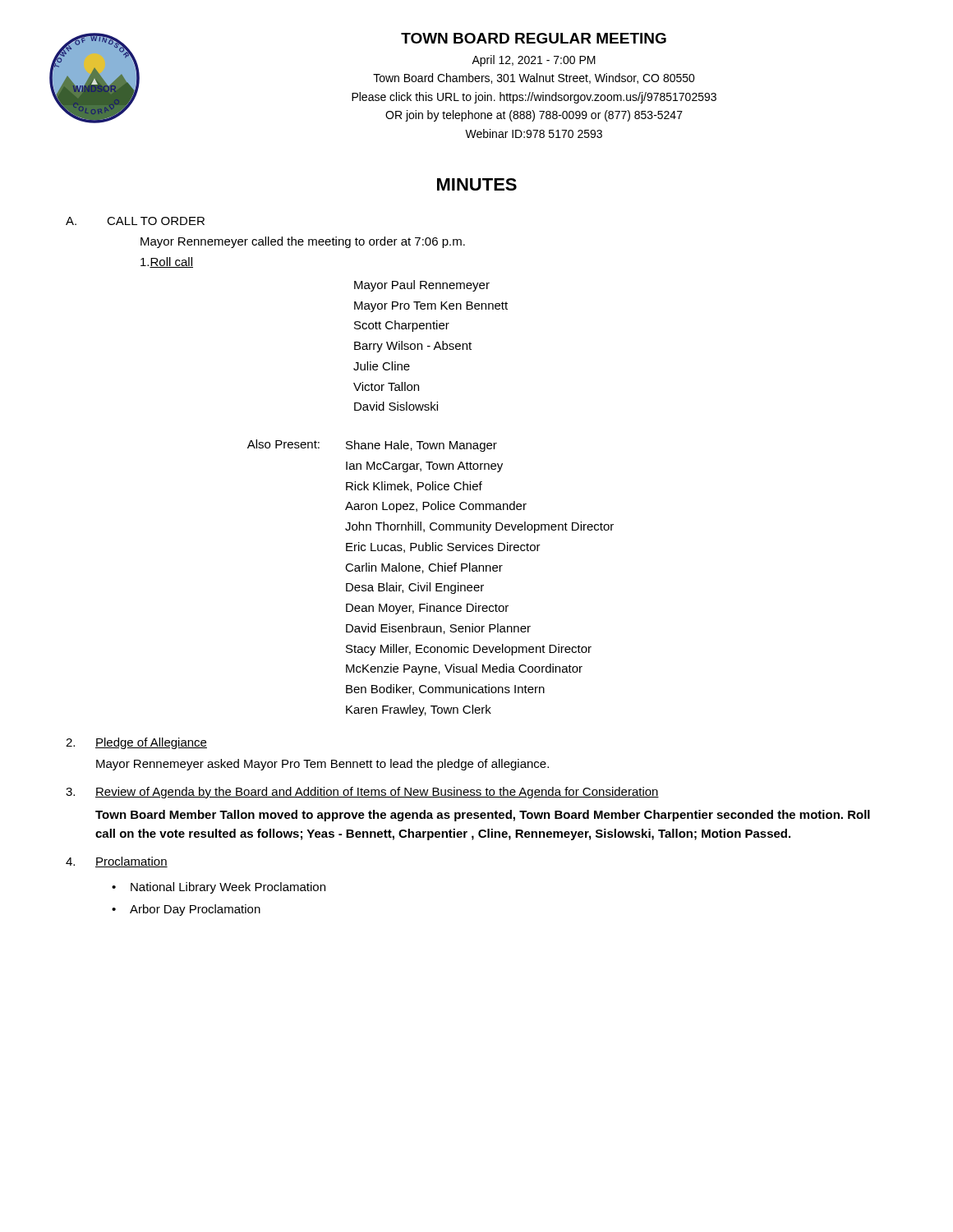Image resolution: width=953 pixels, height=1232 pixels.
Task: Point to the text starting "TOWN BOARD REGULAR MEETING"
Action: click(x=534, y=38)
